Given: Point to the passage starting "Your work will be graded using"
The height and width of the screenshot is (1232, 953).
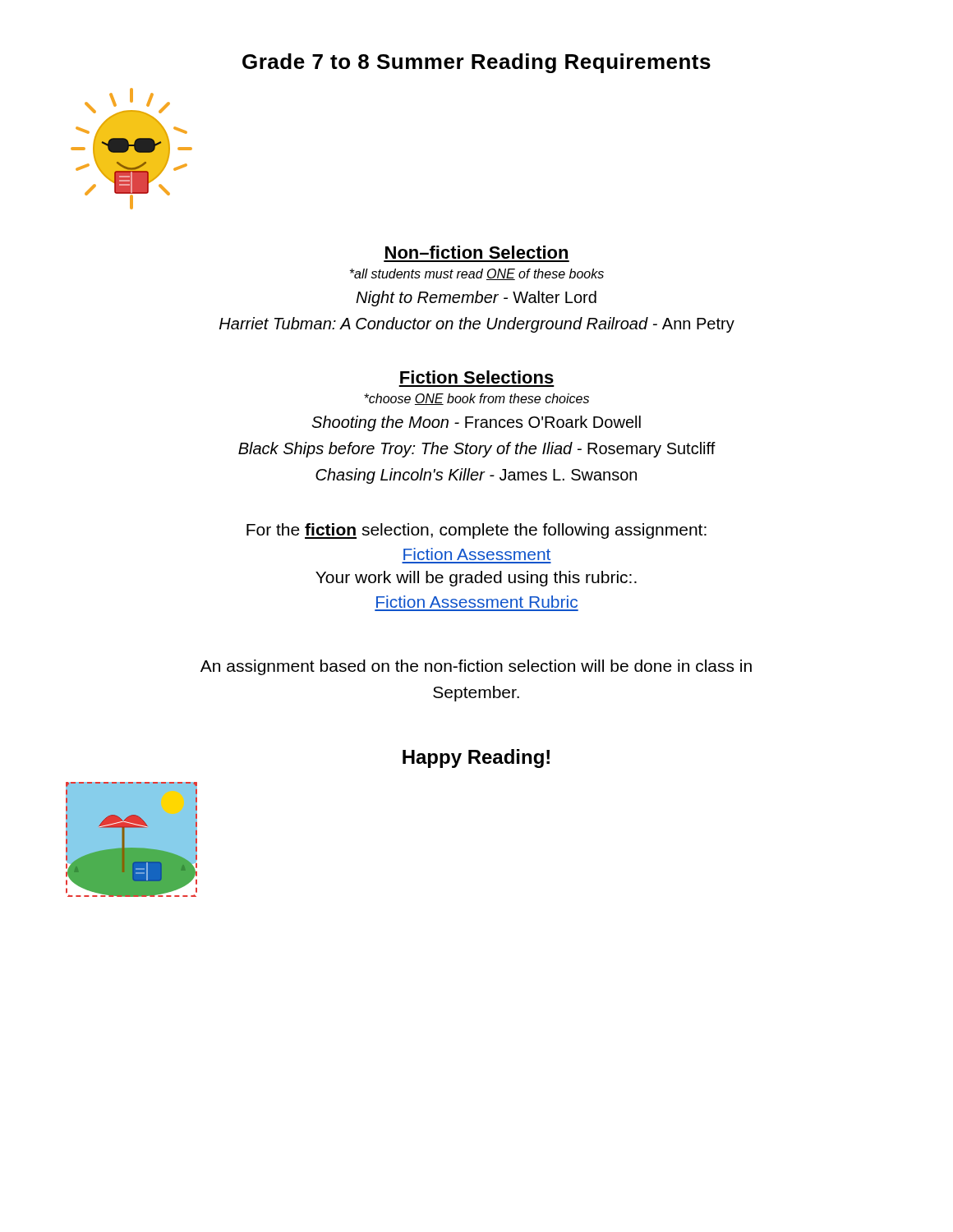Looking at the screenshot, I should pos(476,577).
